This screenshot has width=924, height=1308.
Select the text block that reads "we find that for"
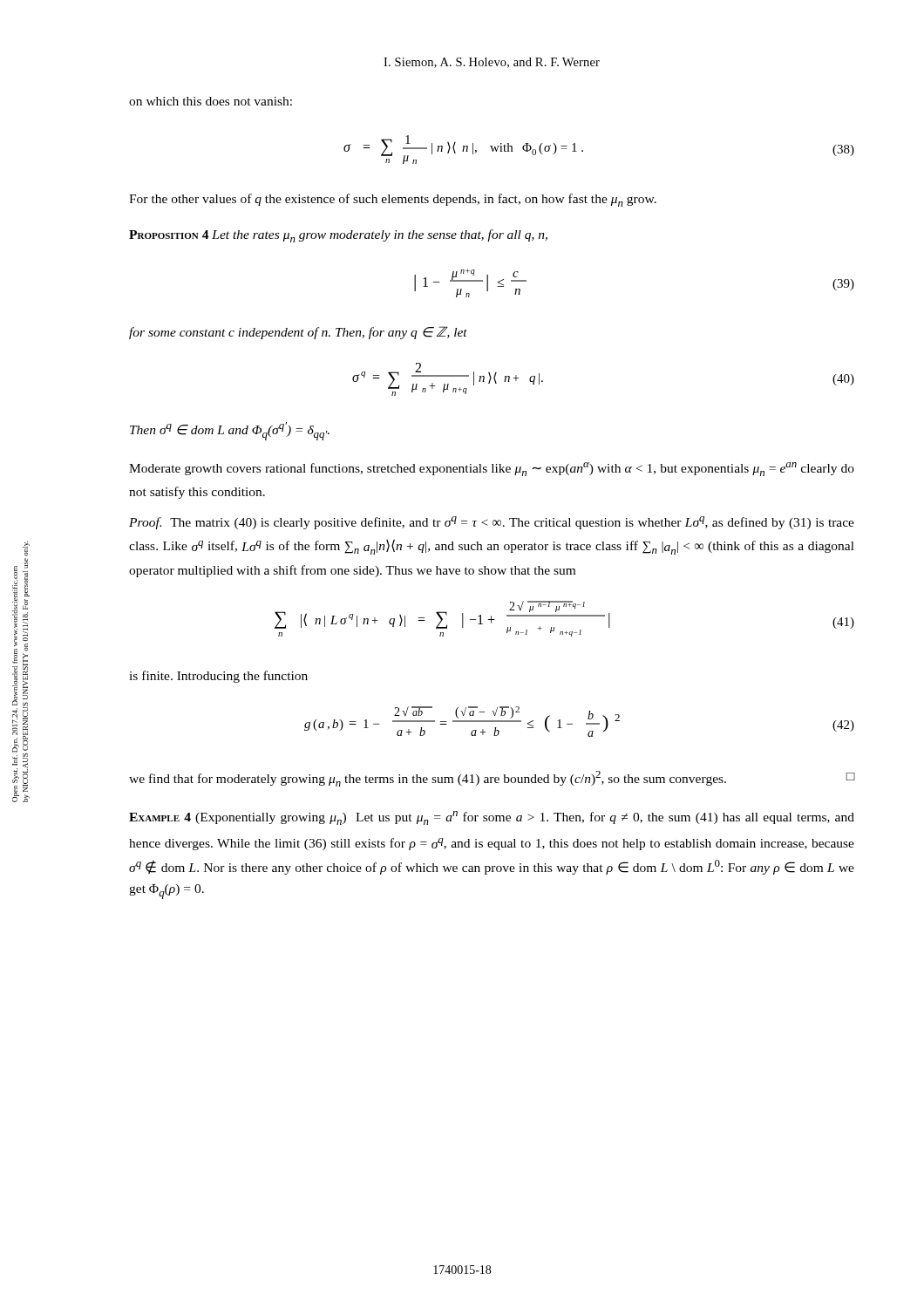coord(492,777)
